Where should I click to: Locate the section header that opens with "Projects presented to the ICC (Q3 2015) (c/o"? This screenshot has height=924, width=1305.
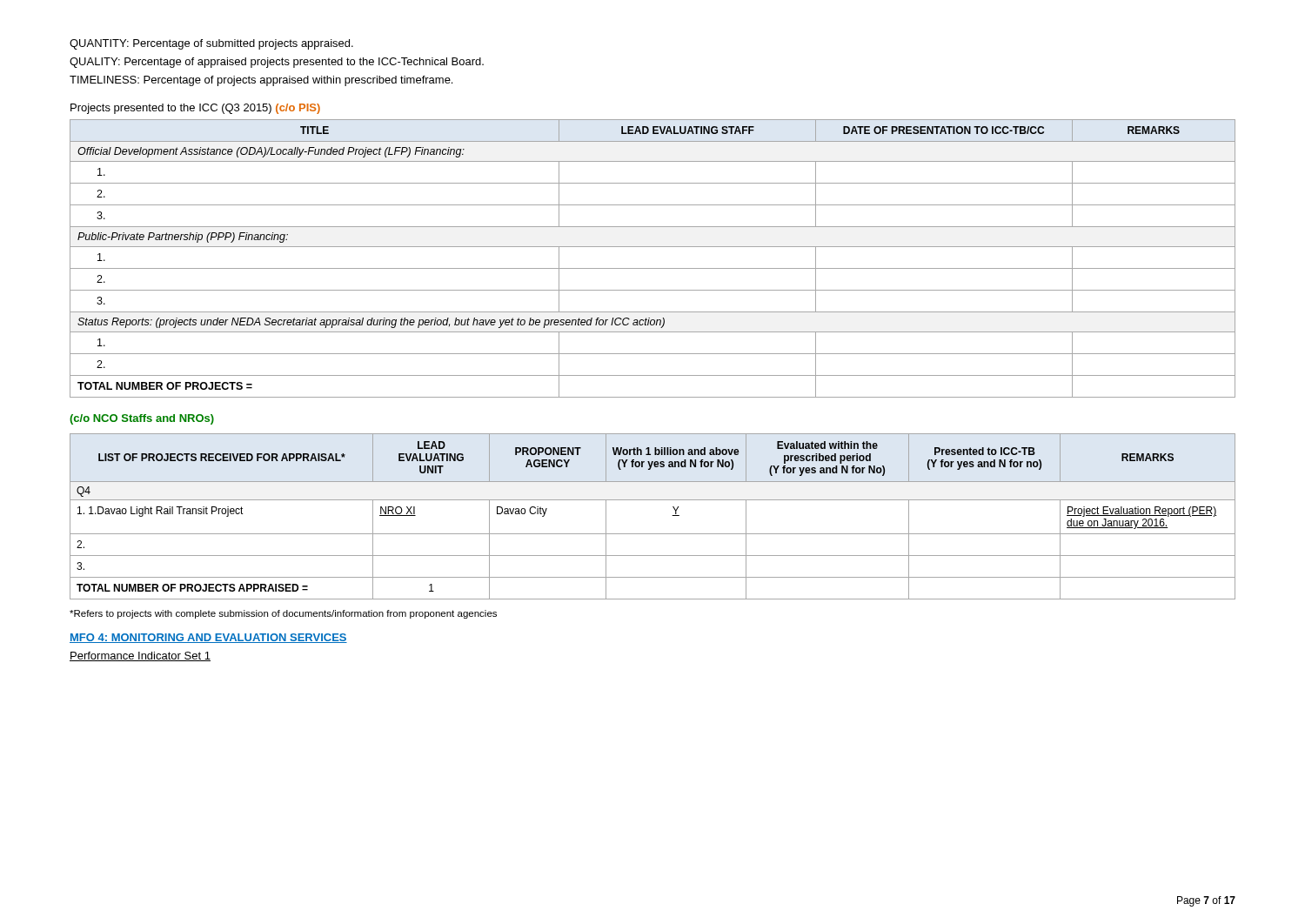[x=195, y=108]
